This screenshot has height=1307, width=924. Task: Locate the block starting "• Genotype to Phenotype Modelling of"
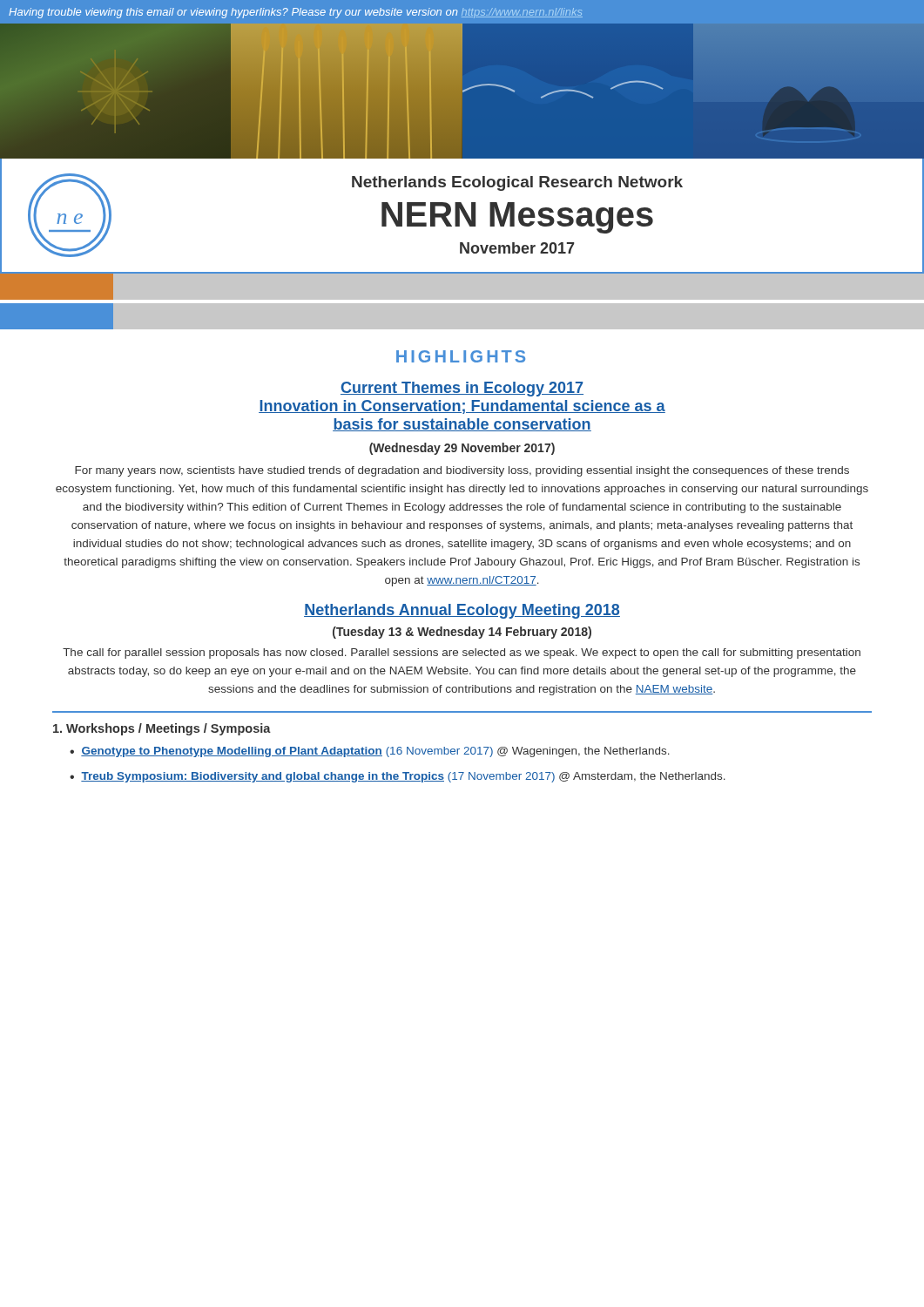click(x=370, y=752)
